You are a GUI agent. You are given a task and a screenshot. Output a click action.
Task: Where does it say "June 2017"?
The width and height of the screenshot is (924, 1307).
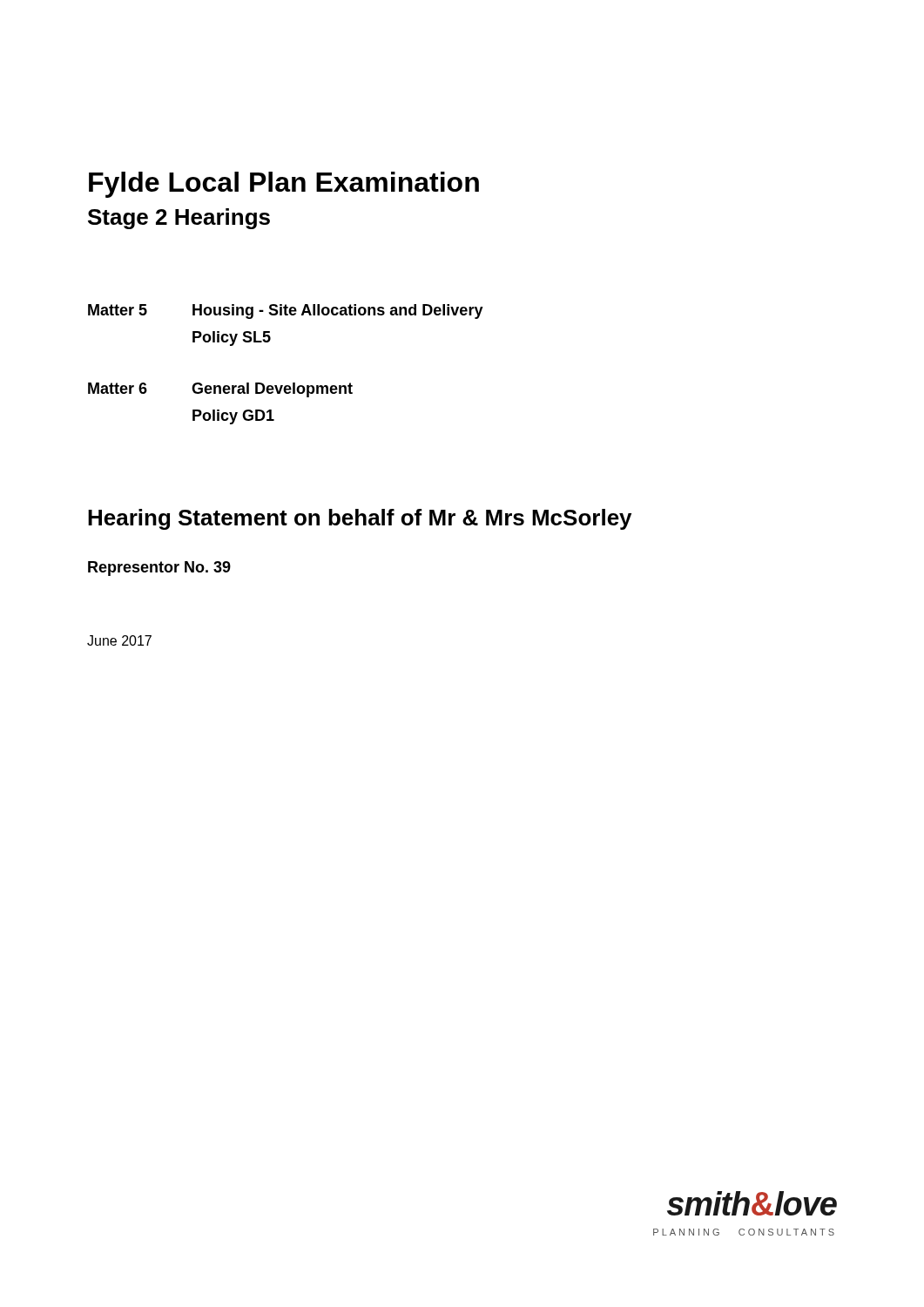tap(120, 641)
